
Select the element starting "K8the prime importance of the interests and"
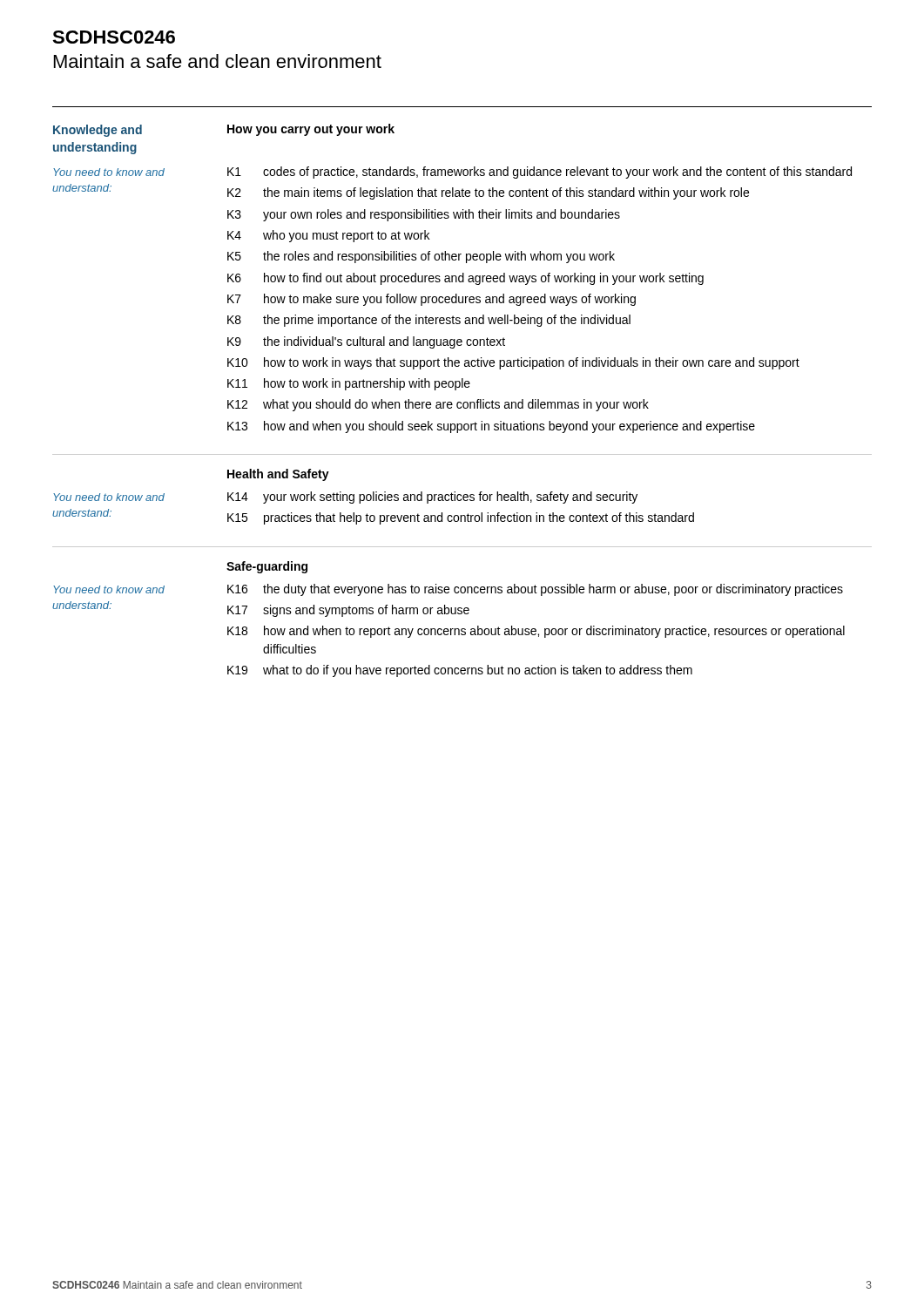pos(549,320)
